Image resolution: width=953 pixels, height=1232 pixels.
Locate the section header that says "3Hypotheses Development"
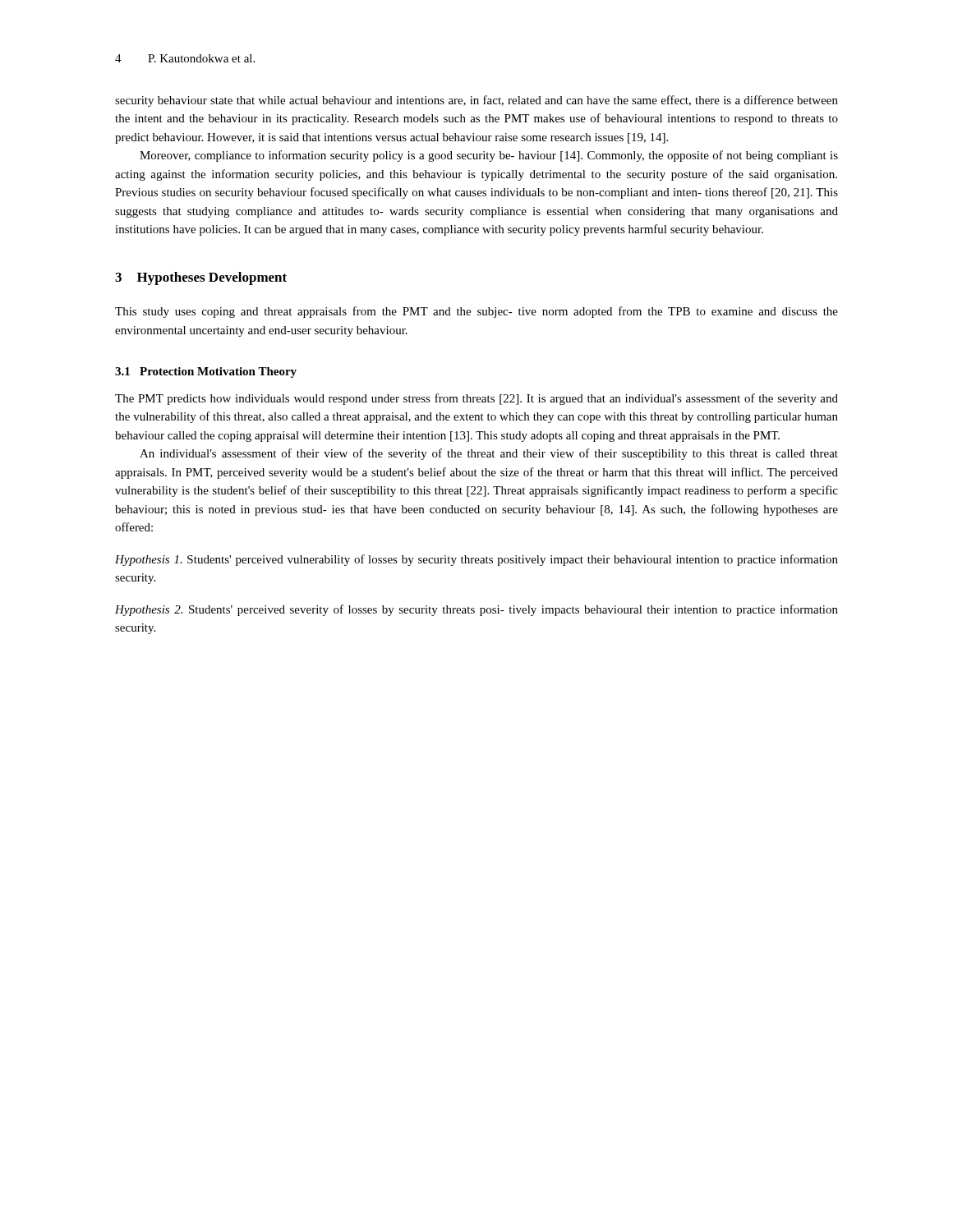pyautogui.click(x=201, y=277)
